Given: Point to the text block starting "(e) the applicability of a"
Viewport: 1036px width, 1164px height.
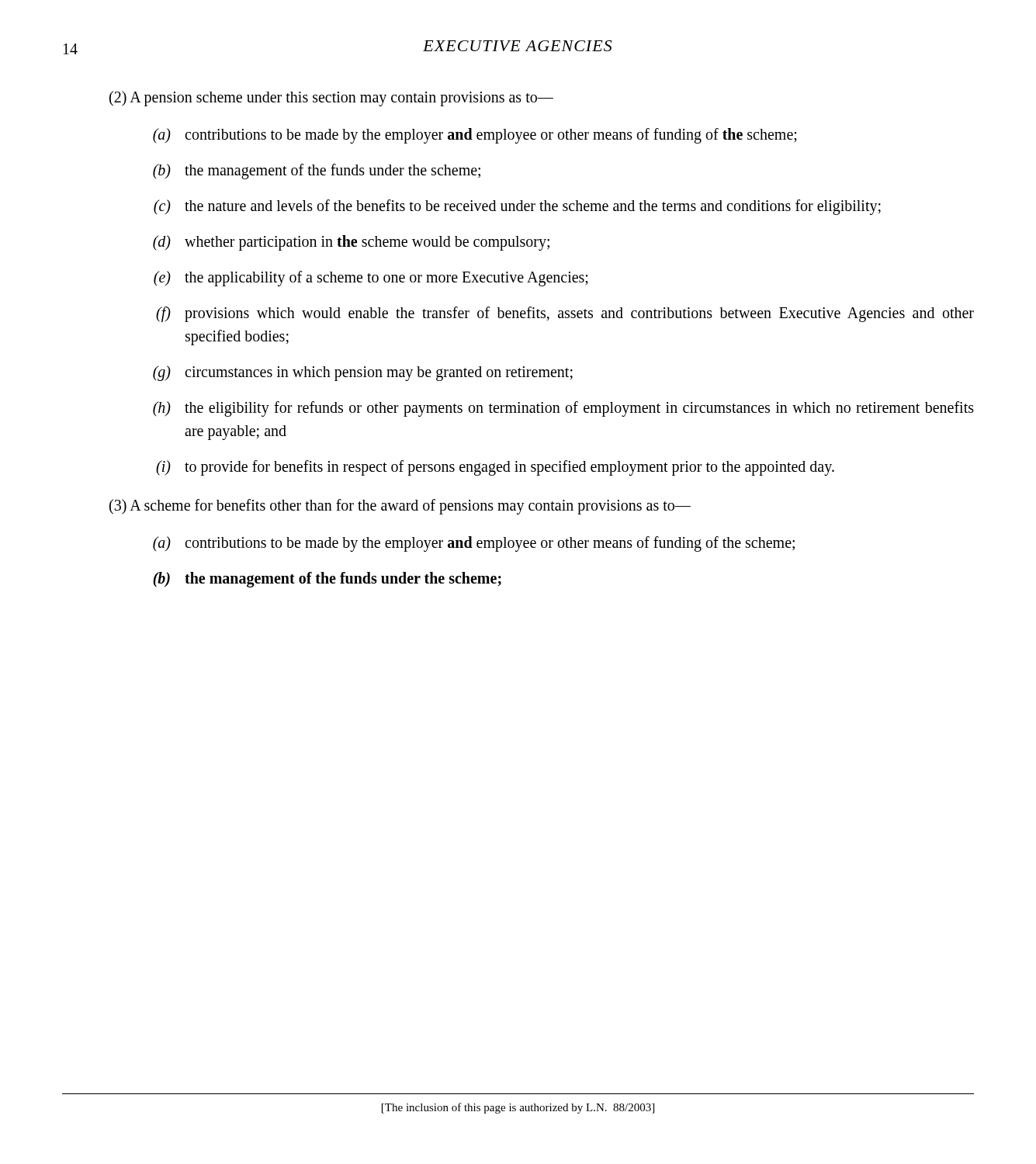Looking at the screenshot, I should (x=549, y=277).
